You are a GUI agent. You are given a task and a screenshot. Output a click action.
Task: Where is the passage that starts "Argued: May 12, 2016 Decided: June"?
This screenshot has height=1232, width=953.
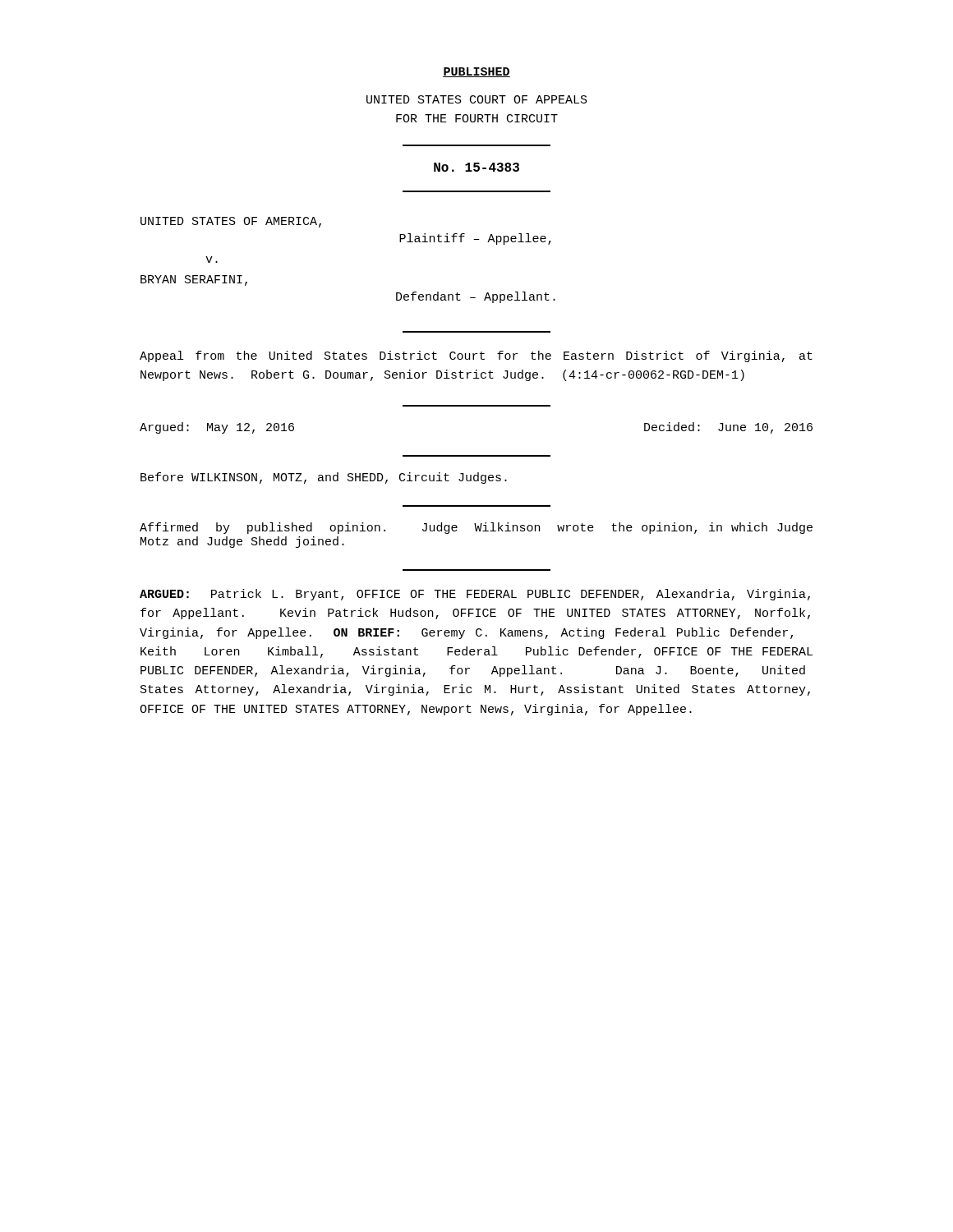[x=164, y=428]
